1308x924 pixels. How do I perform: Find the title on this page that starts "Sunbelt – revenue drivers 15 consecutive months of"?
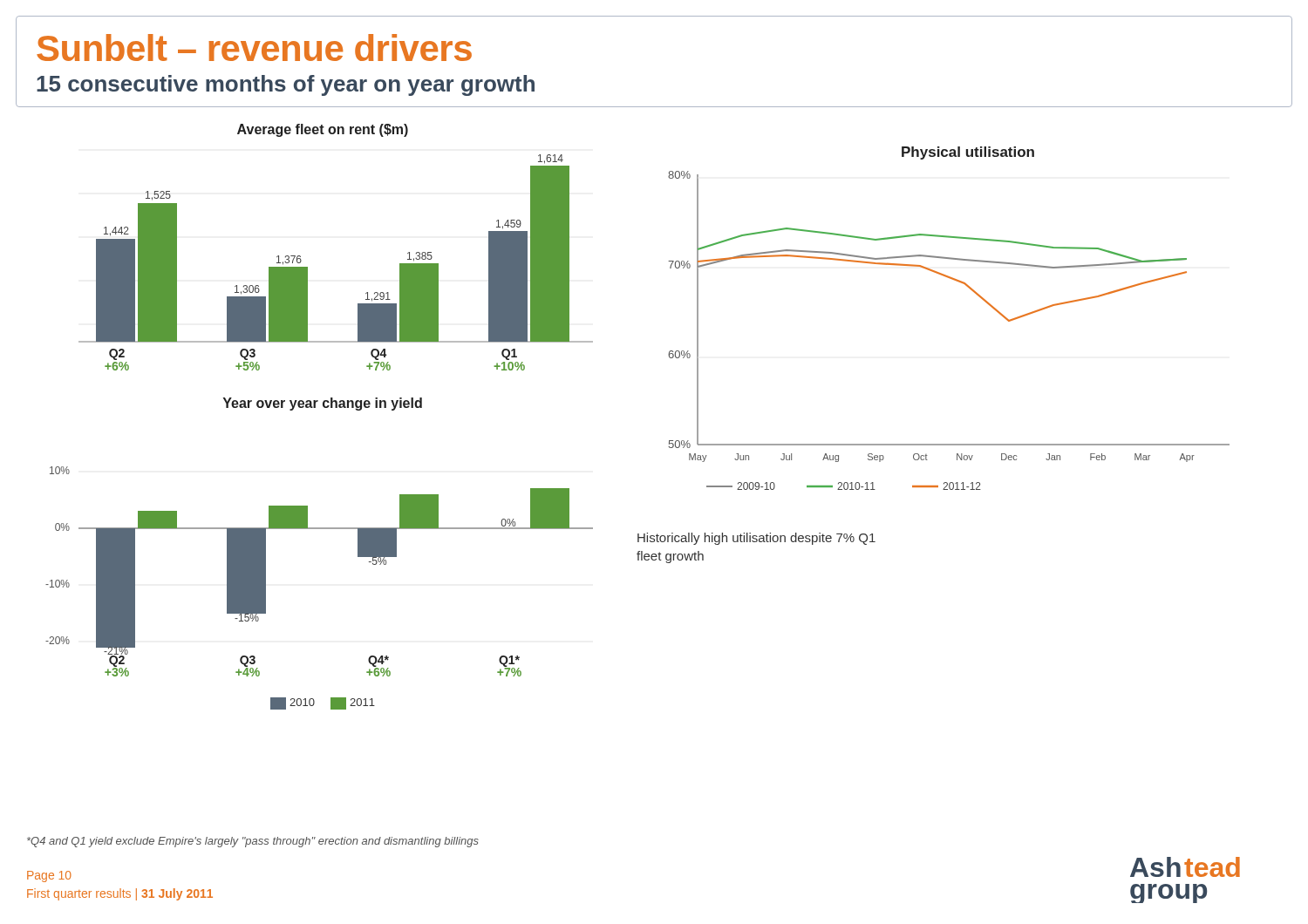[254, 48]
